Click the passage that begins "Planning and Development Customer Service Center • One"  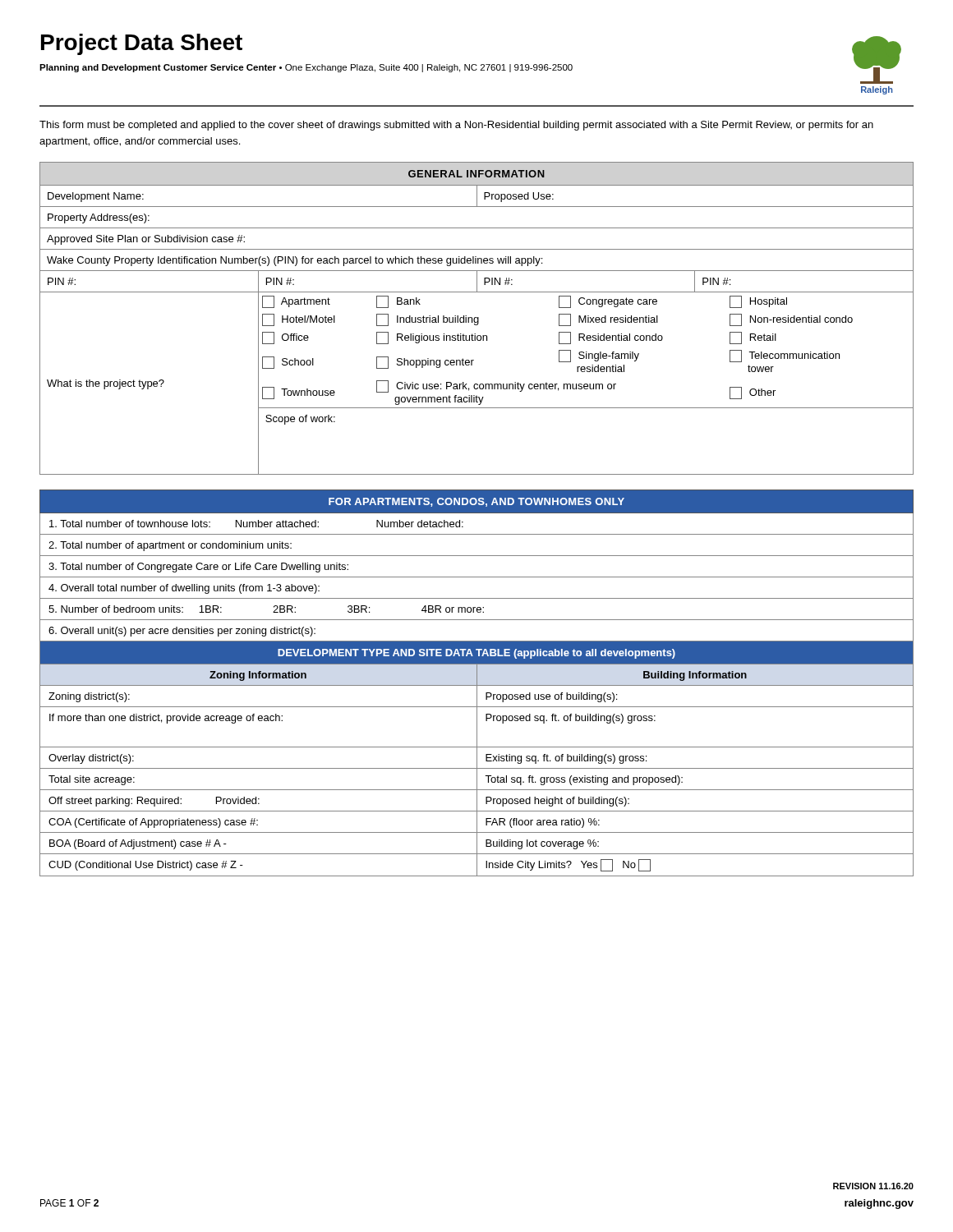pyautogui.click(x=306, y=67)
